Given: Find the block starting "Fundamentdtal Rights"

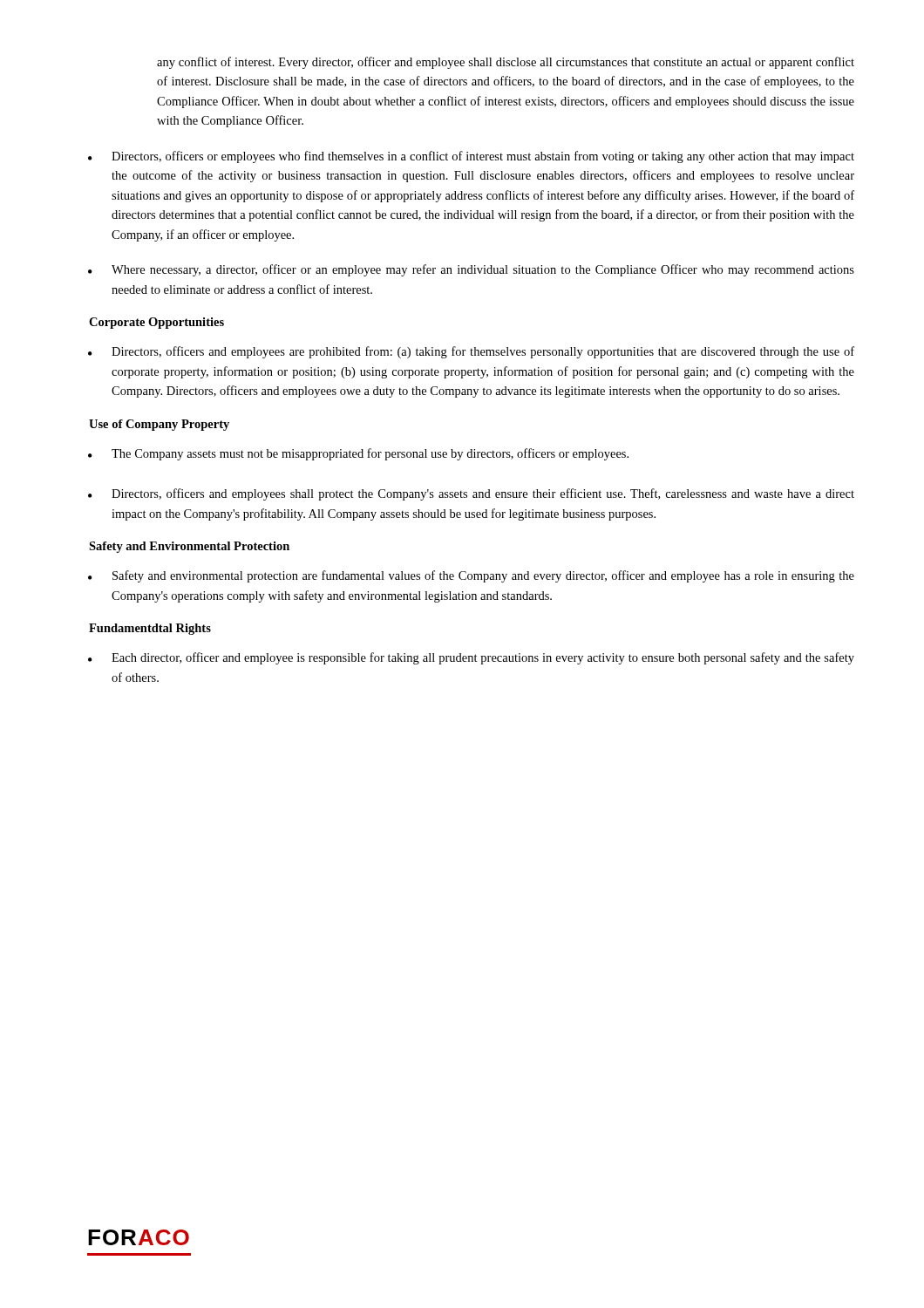Looking at the screenshot, I should pyautogui.click(x=150, y=628).
